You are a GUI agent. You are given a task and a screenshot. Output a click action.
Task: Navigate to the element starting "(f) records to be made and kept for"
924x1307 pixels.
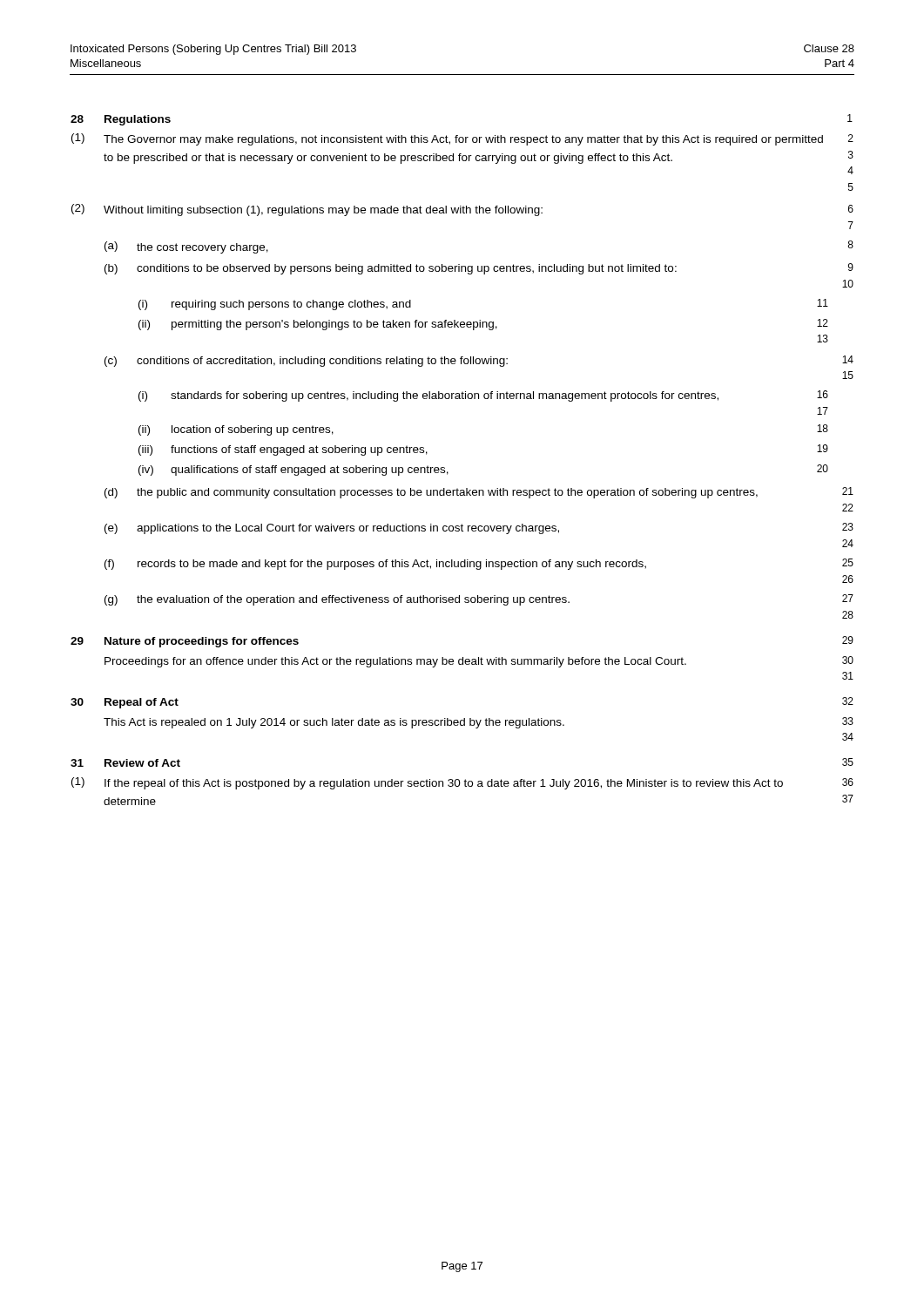(462, 571)
